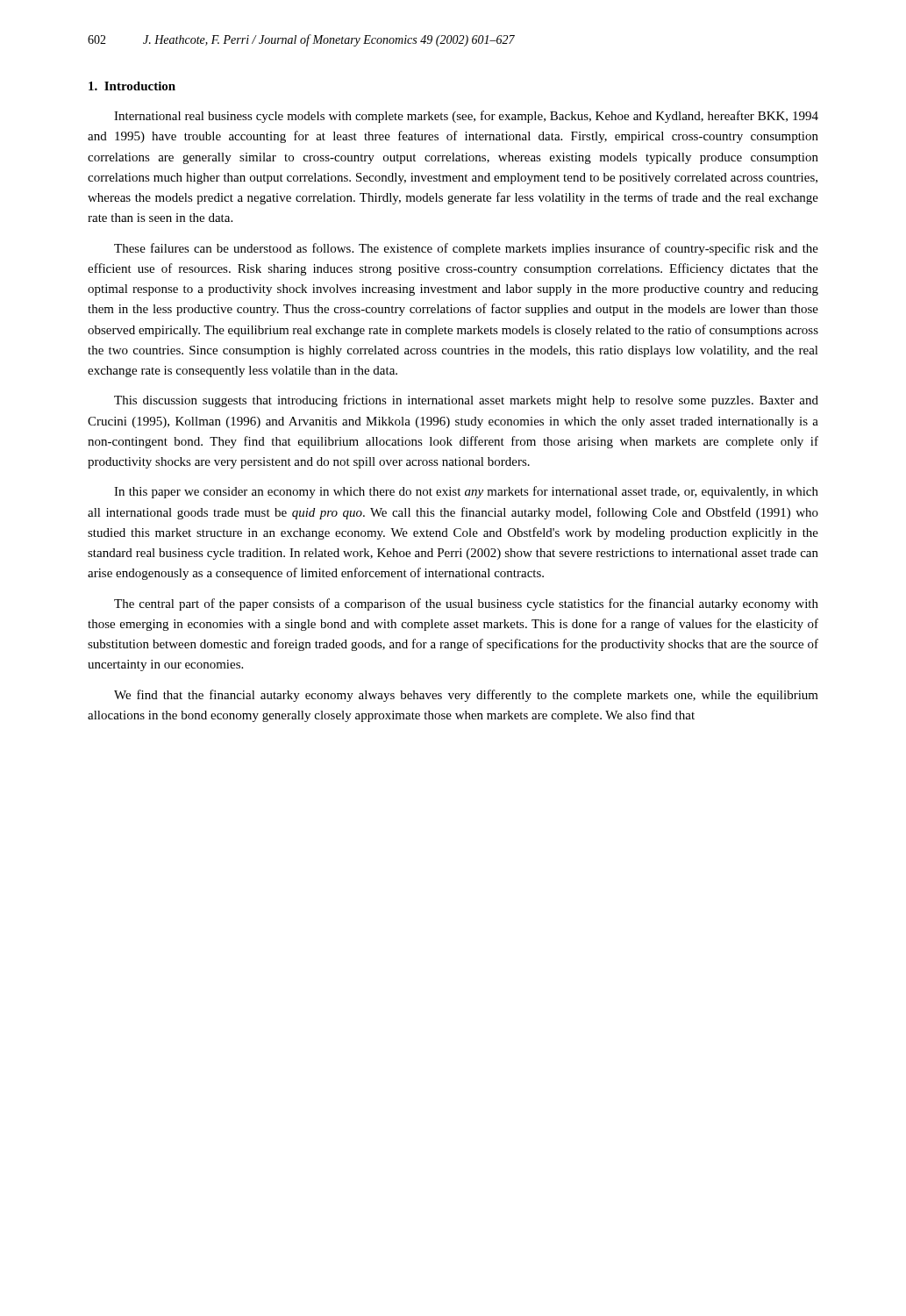Find the text block that says "The central part of"
The image size is (906, 1316).
(x=453, y=634)
